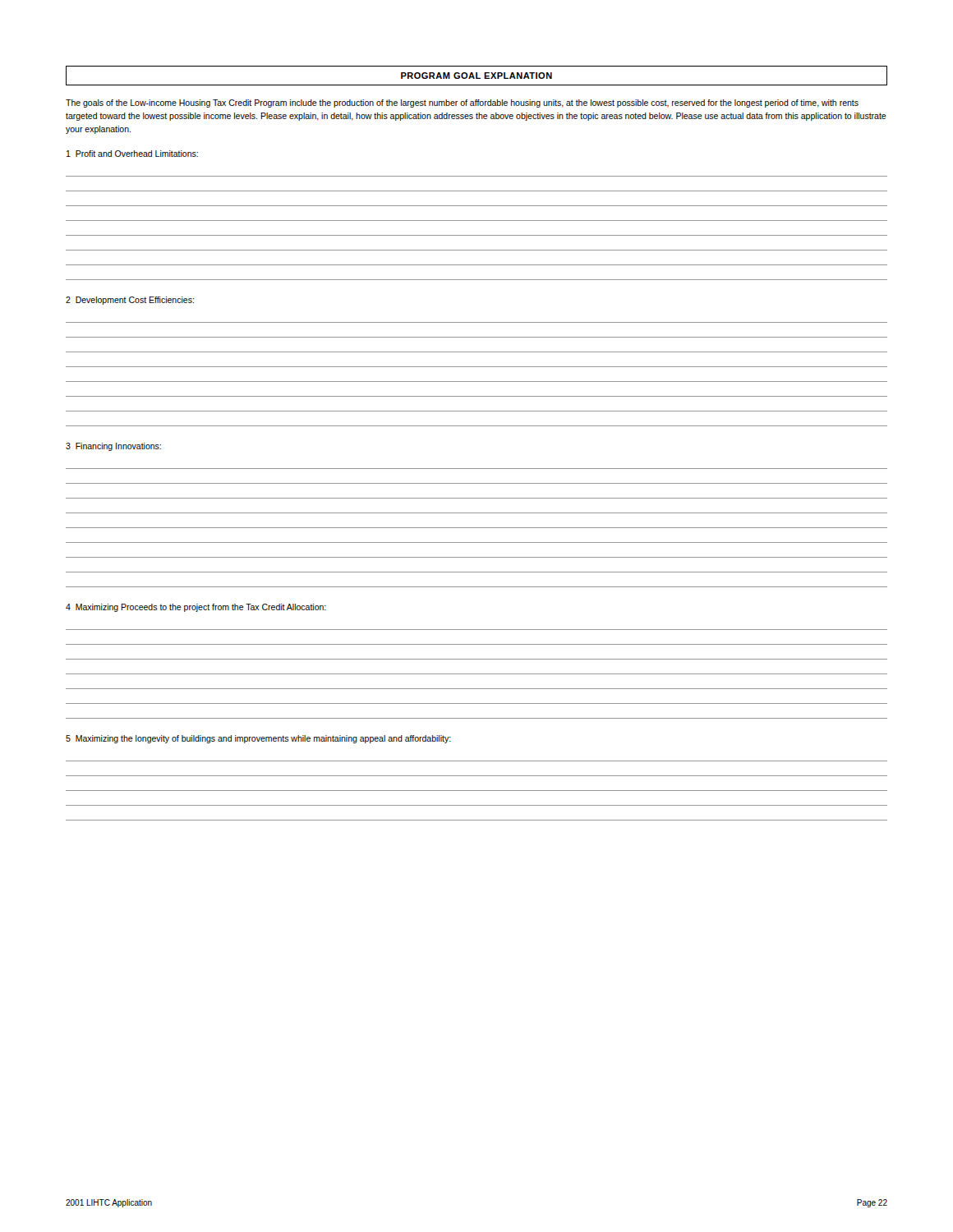Select the element starting "1 Profit and Overhead Limitations:"
953x1232 pixels.
click(x=132, y=154)
